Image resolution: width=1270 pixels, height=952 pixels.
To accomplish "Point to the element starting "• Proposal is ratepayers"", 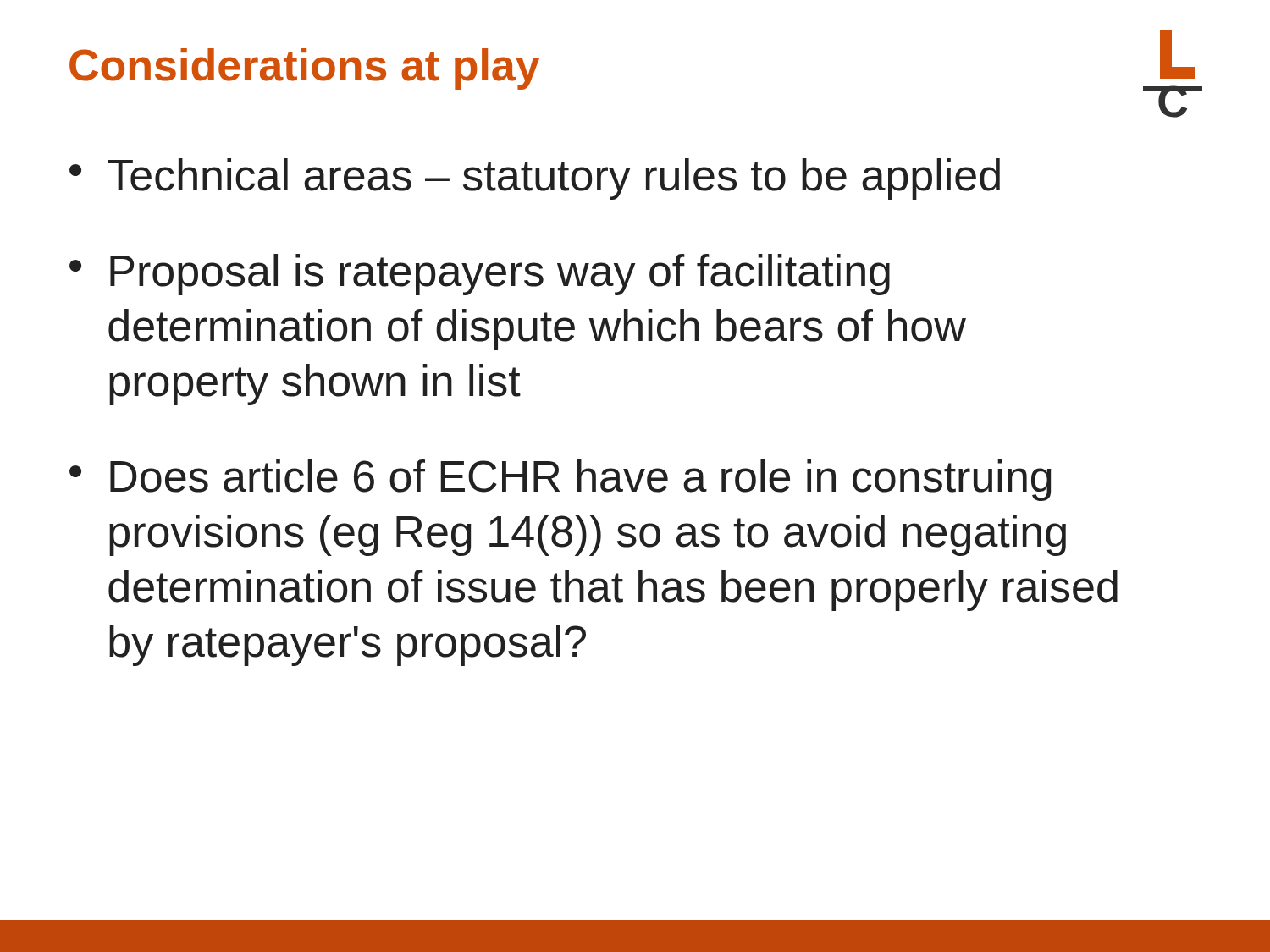I will (517, 326).
